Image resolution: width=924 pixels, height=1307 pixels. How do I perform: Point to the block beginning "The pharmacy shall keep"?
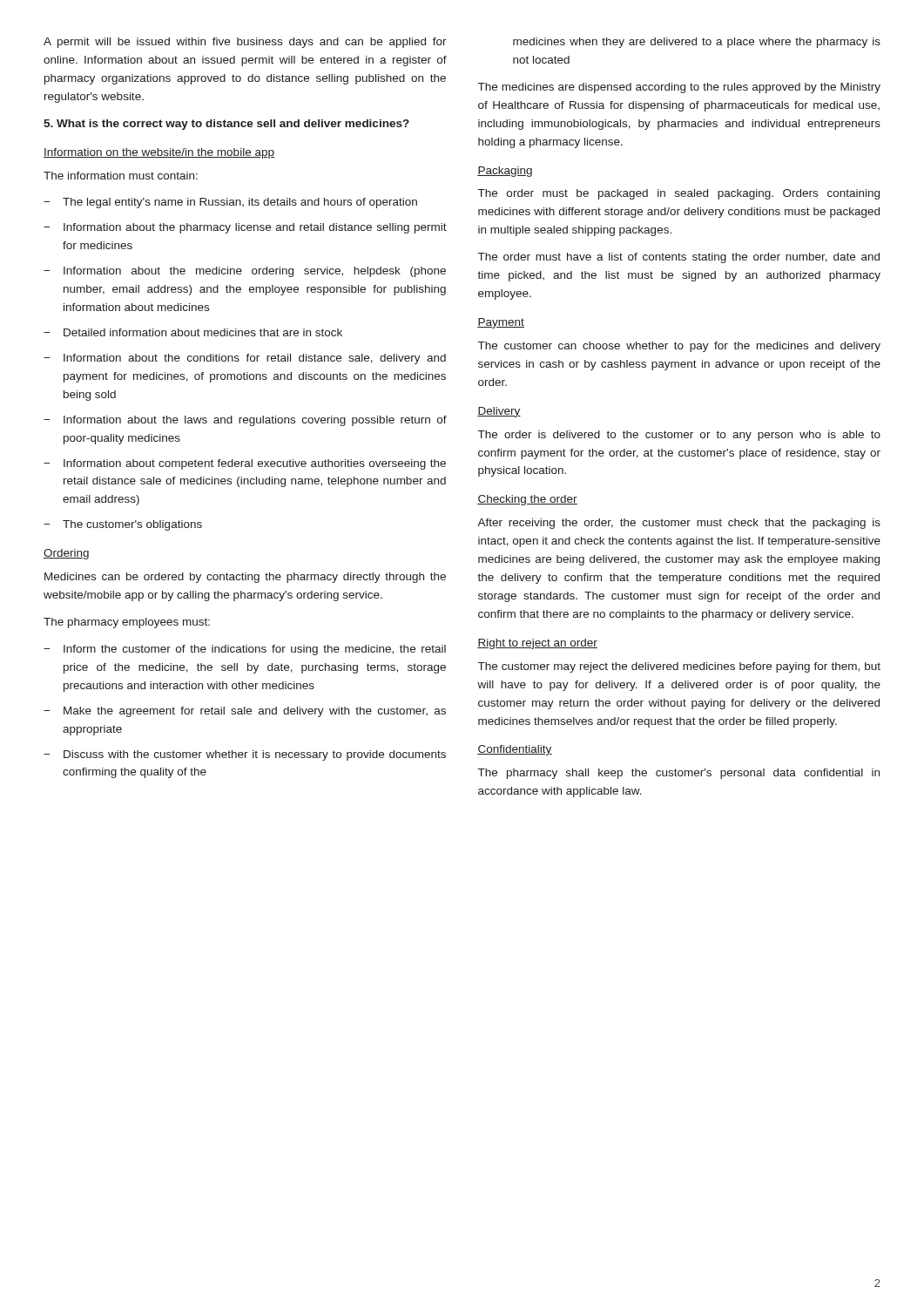[x=679, y=783]
